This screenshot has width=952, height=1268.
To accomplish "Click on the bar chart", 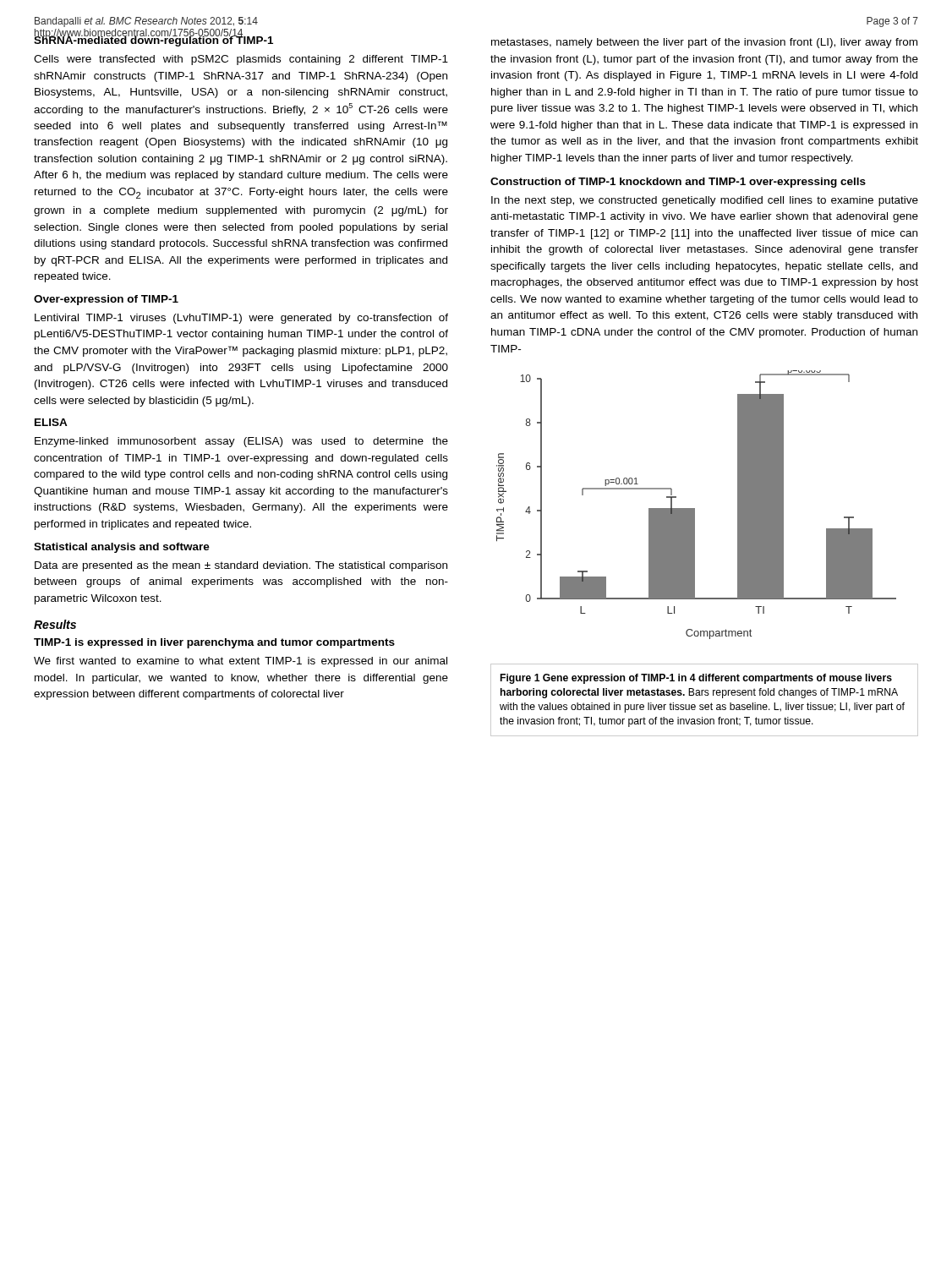I will (704, 515).
